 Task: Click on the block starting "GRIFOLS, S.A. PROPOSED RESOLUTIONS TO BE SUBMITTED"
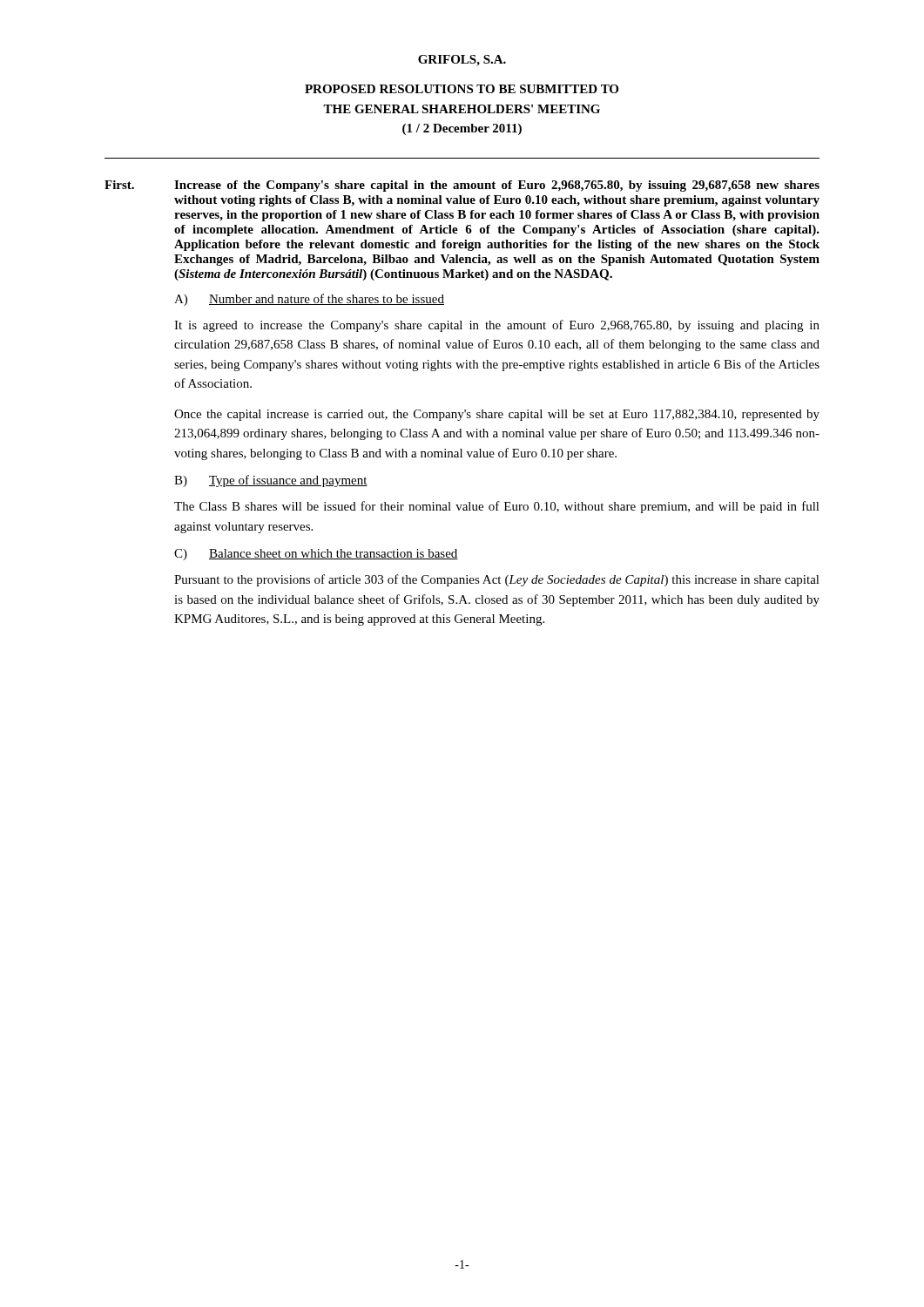(x=462, y=95)
